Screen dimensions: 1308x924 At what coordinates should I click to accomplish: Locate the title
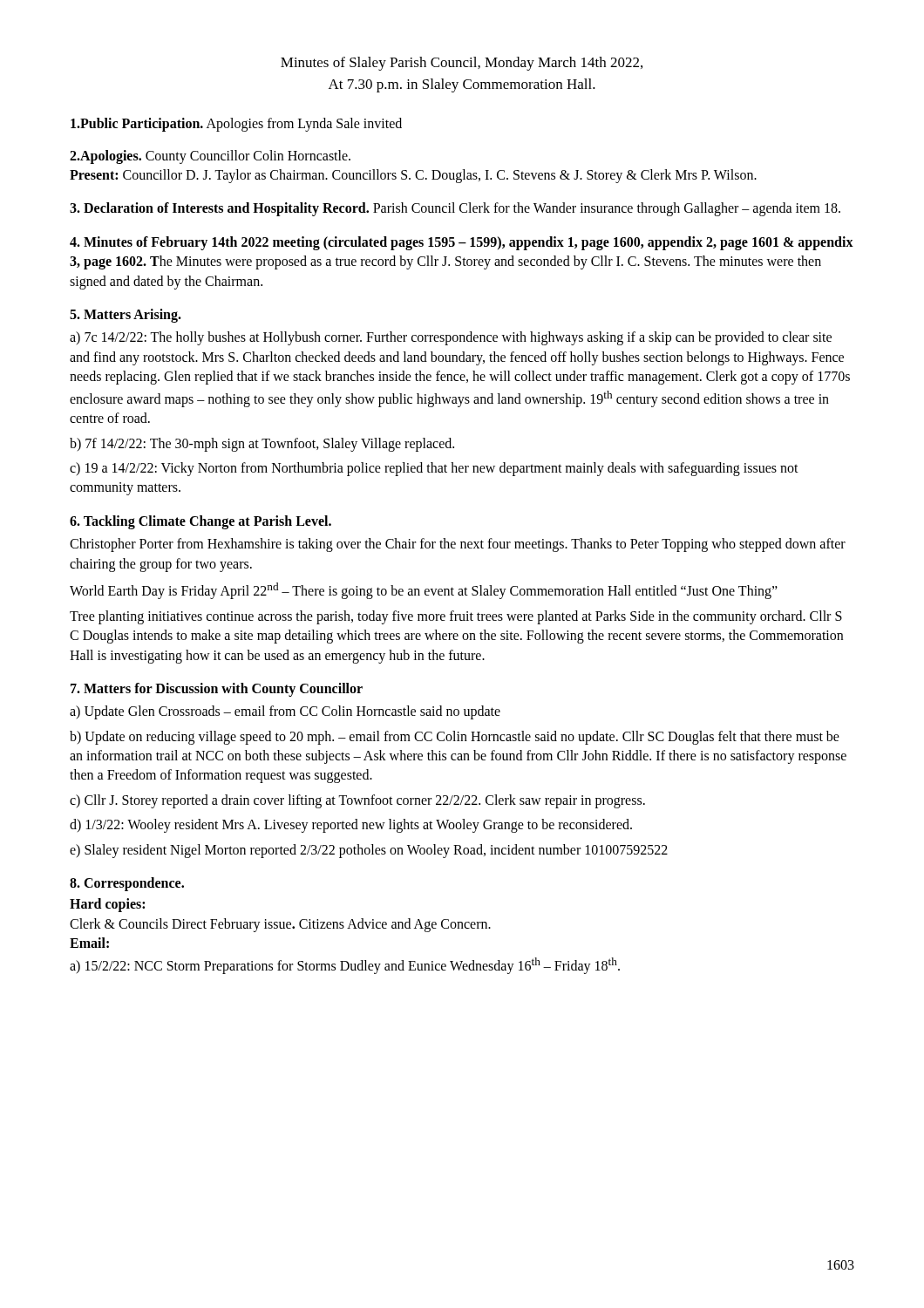(462, 73)
